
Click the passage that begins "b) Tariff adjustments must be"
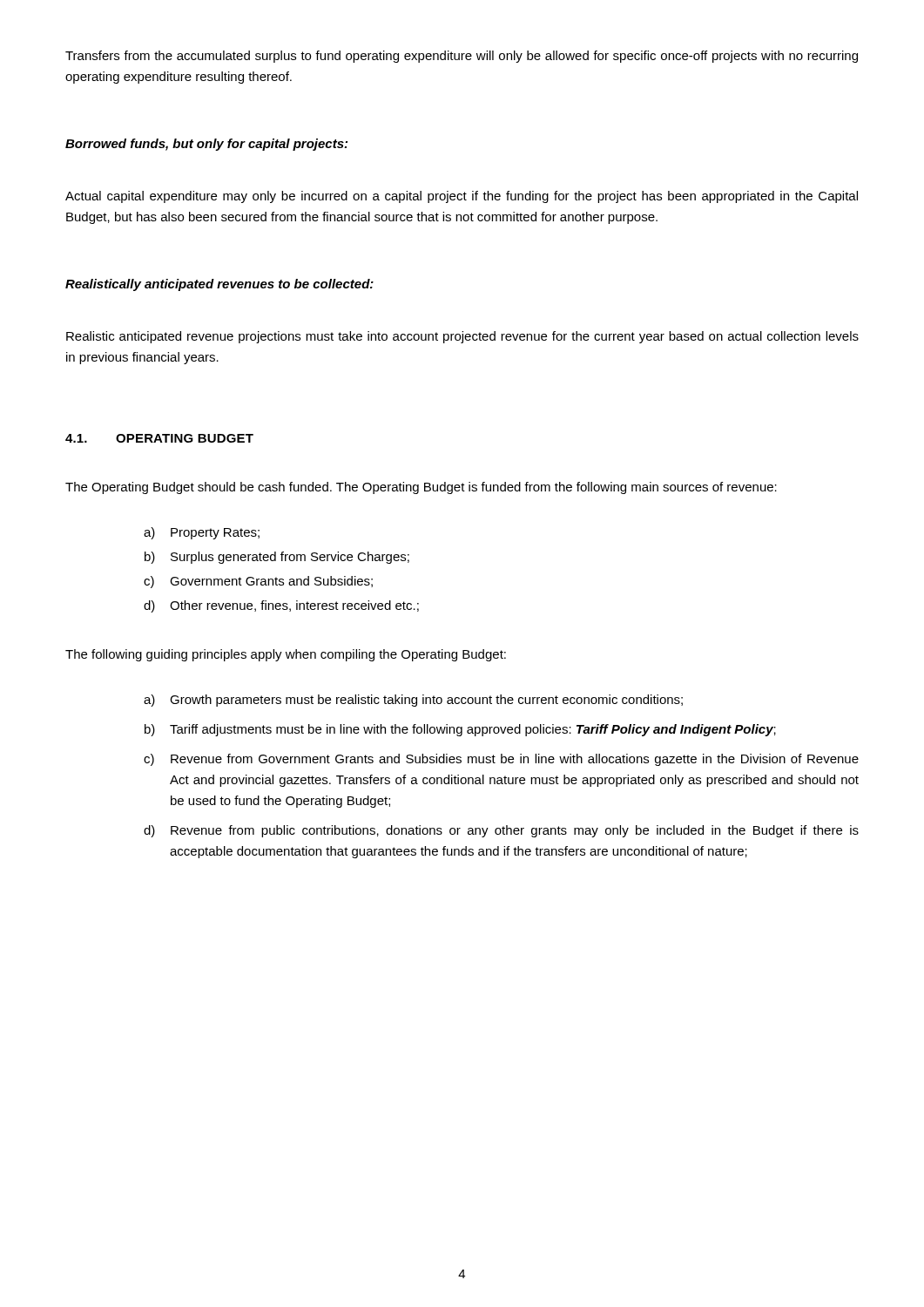pos(501,729)
